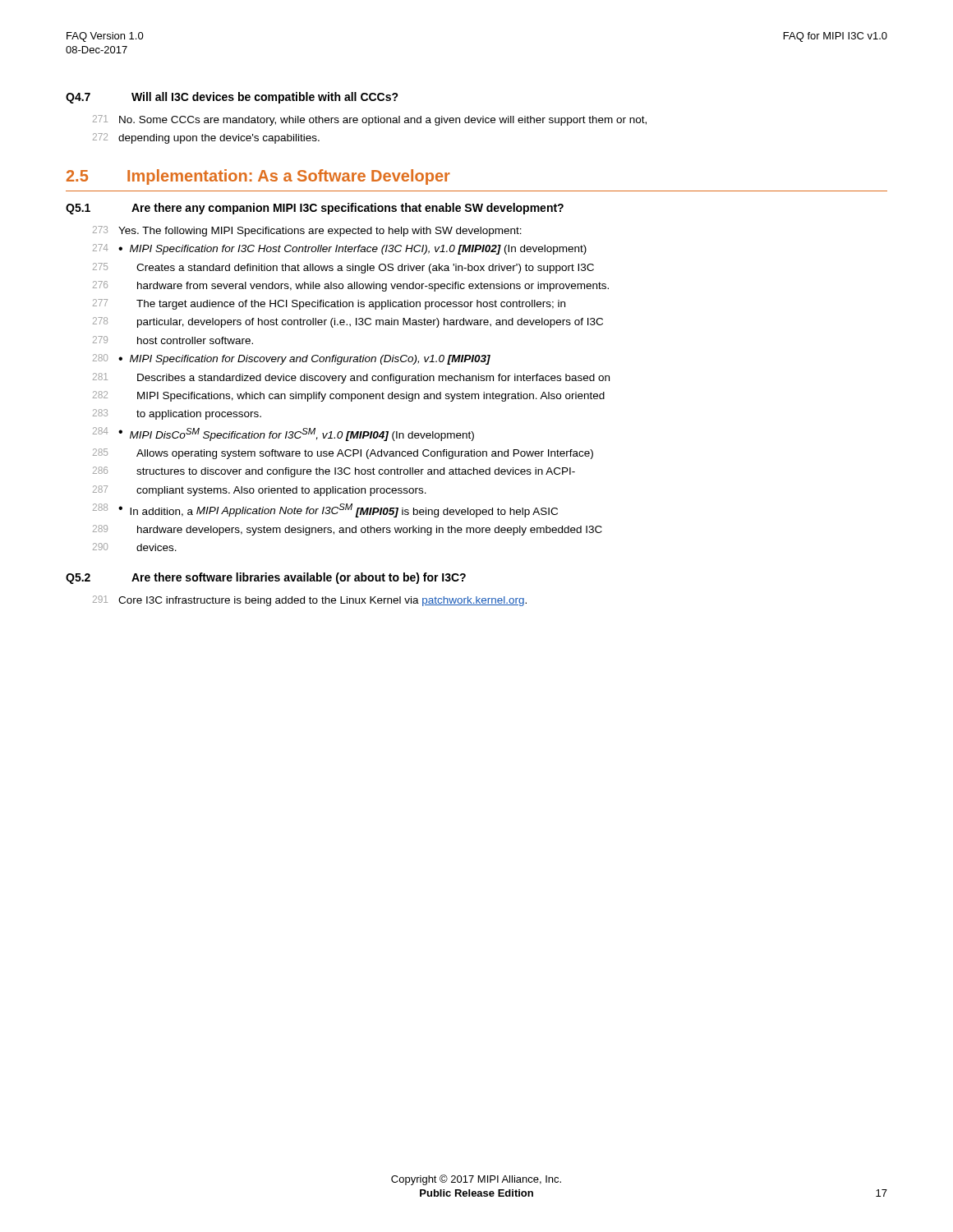Click the passage that begins "288 • In addition,"
Image resolution: width=953 pixels, height=1232 pixels.
pos(476,510)
